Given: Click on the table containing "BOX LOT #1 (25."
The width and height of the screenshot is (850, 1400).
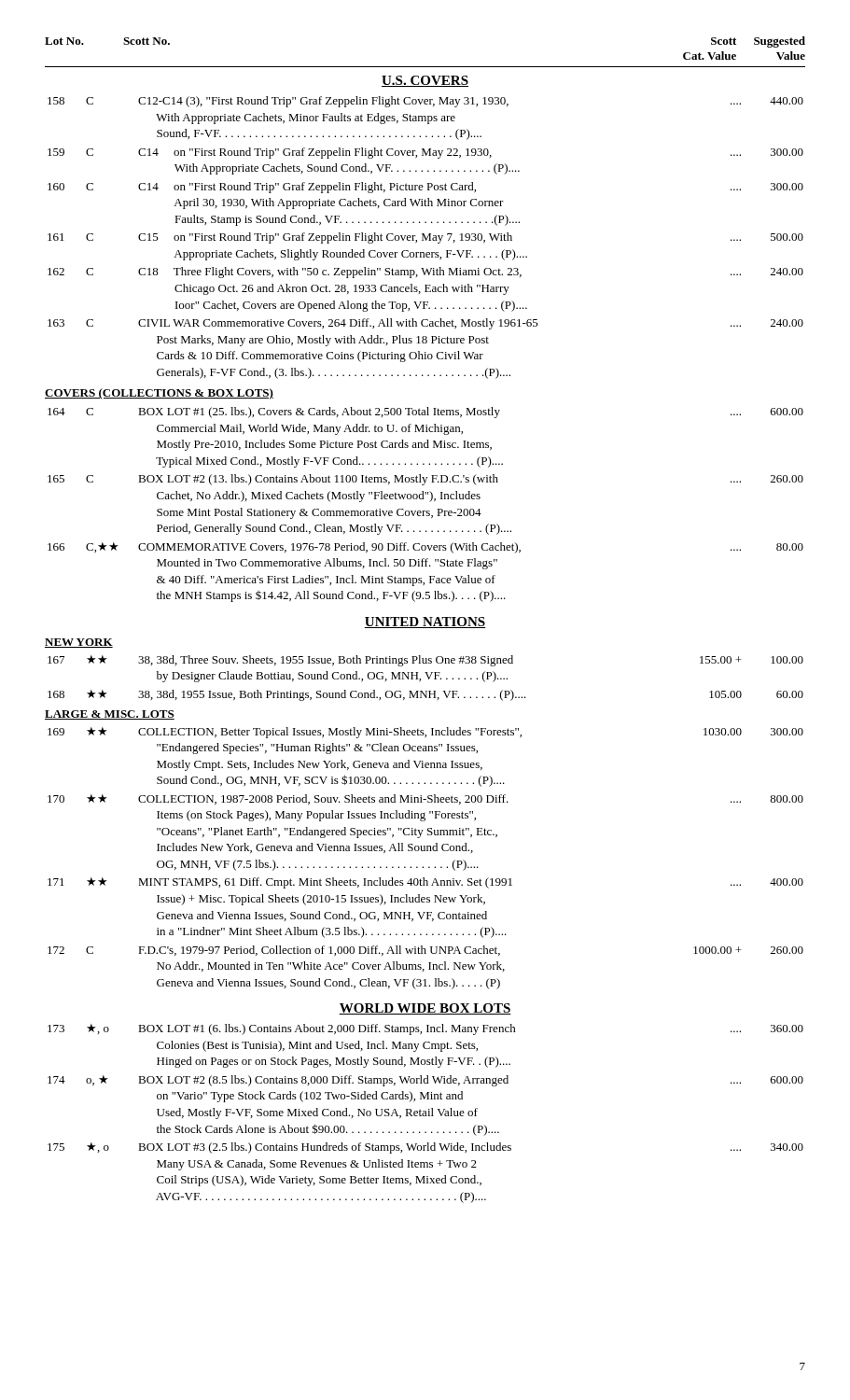Looking at the screenshot, I should coord(425,504).
